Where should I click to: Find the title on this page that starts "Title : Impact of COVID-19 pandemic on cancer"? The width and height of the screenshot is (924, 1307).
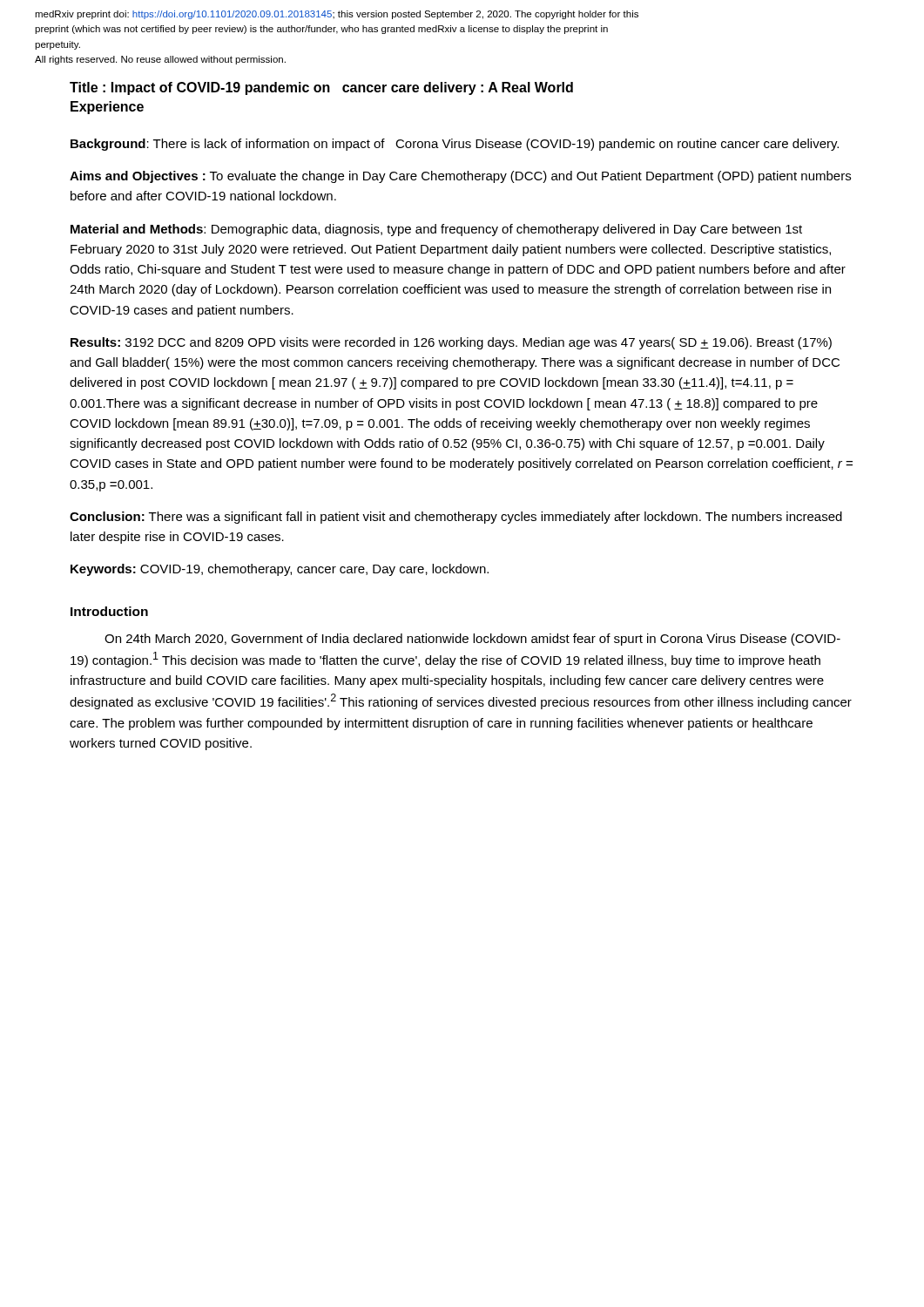pos(462,98)
